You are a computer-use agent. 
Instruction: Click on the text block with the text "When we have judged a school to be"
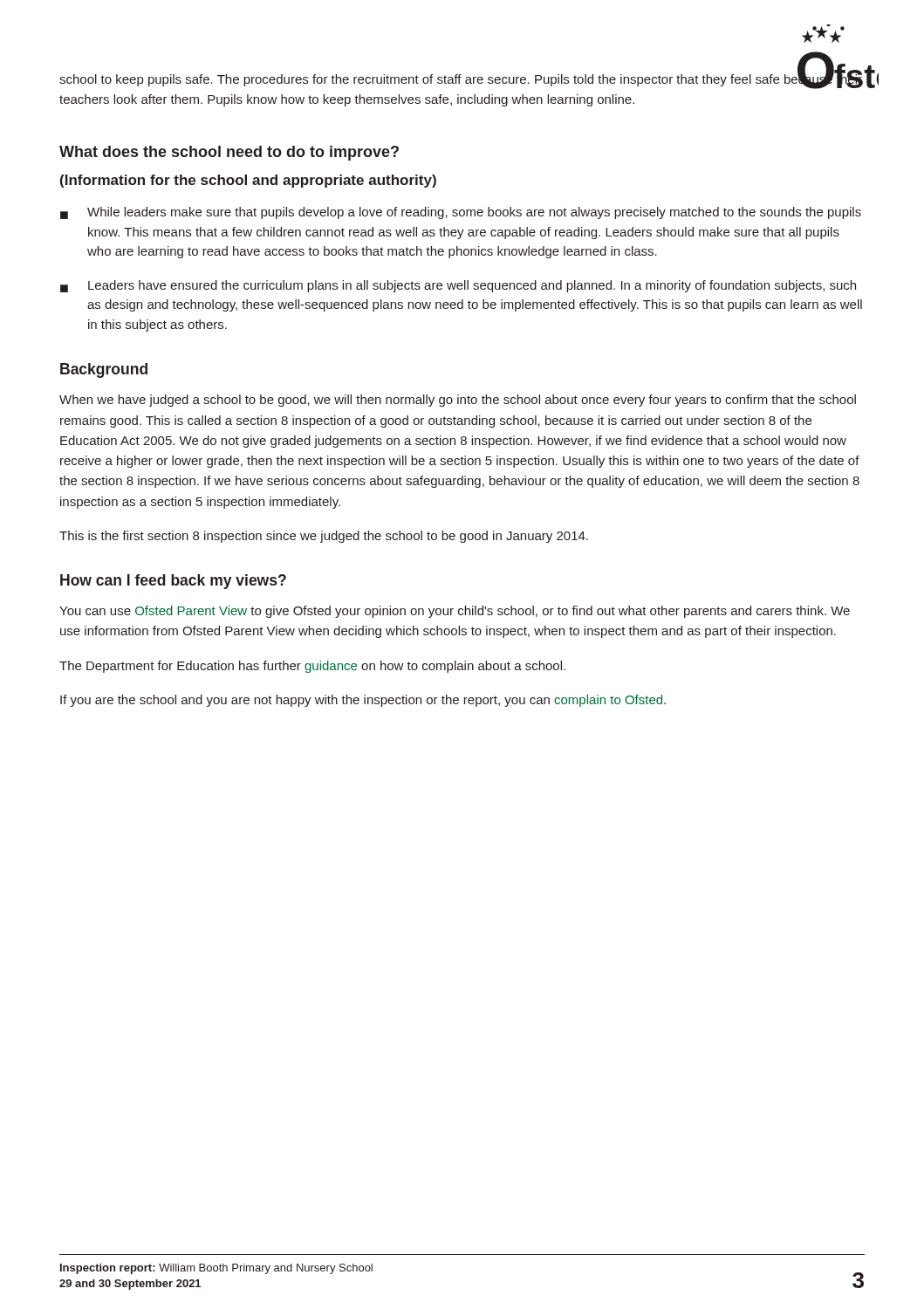coord(459,450)
